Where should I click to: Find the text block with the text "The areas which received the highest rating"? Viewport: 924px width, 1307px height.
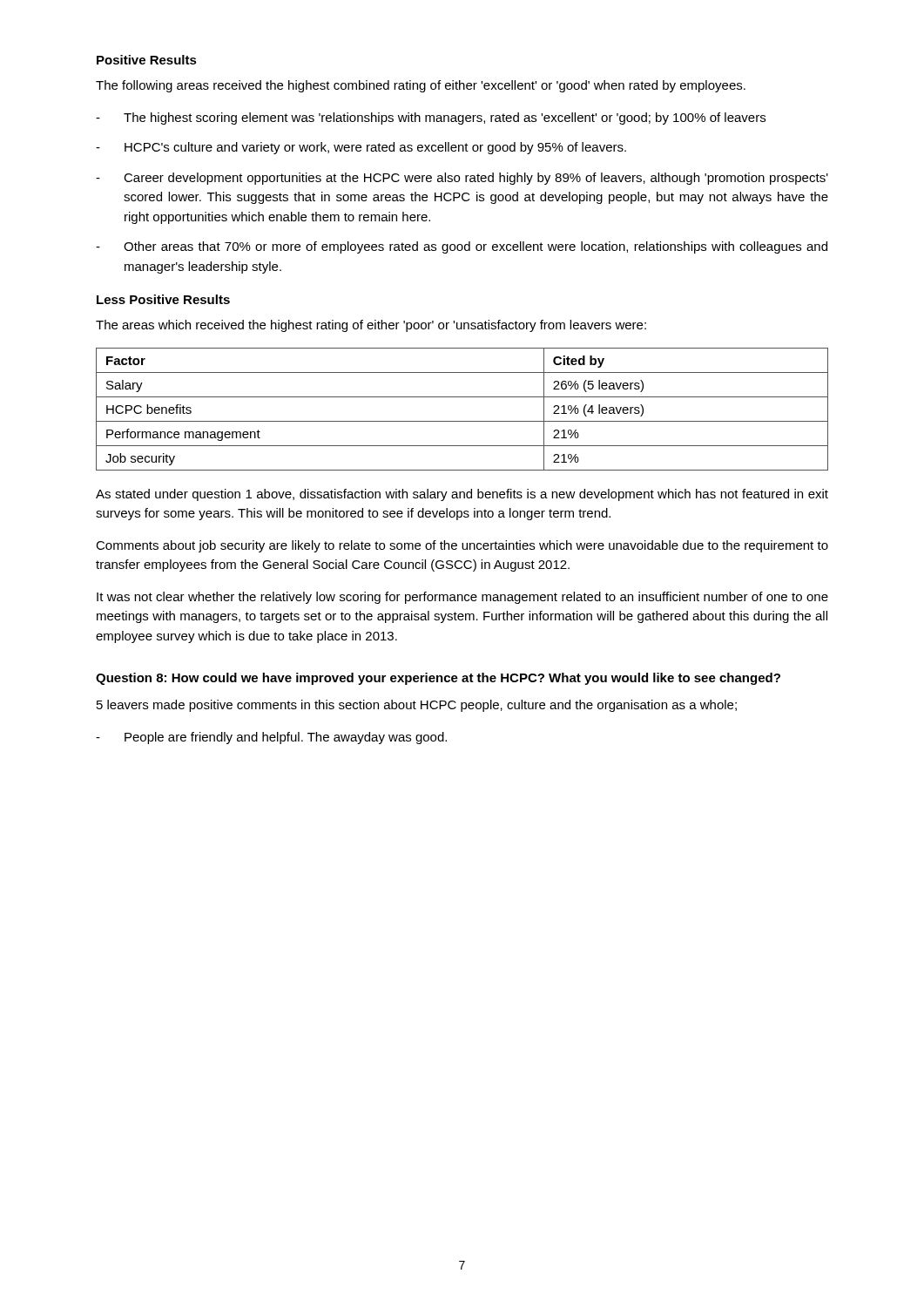click(x=371, y=325)
